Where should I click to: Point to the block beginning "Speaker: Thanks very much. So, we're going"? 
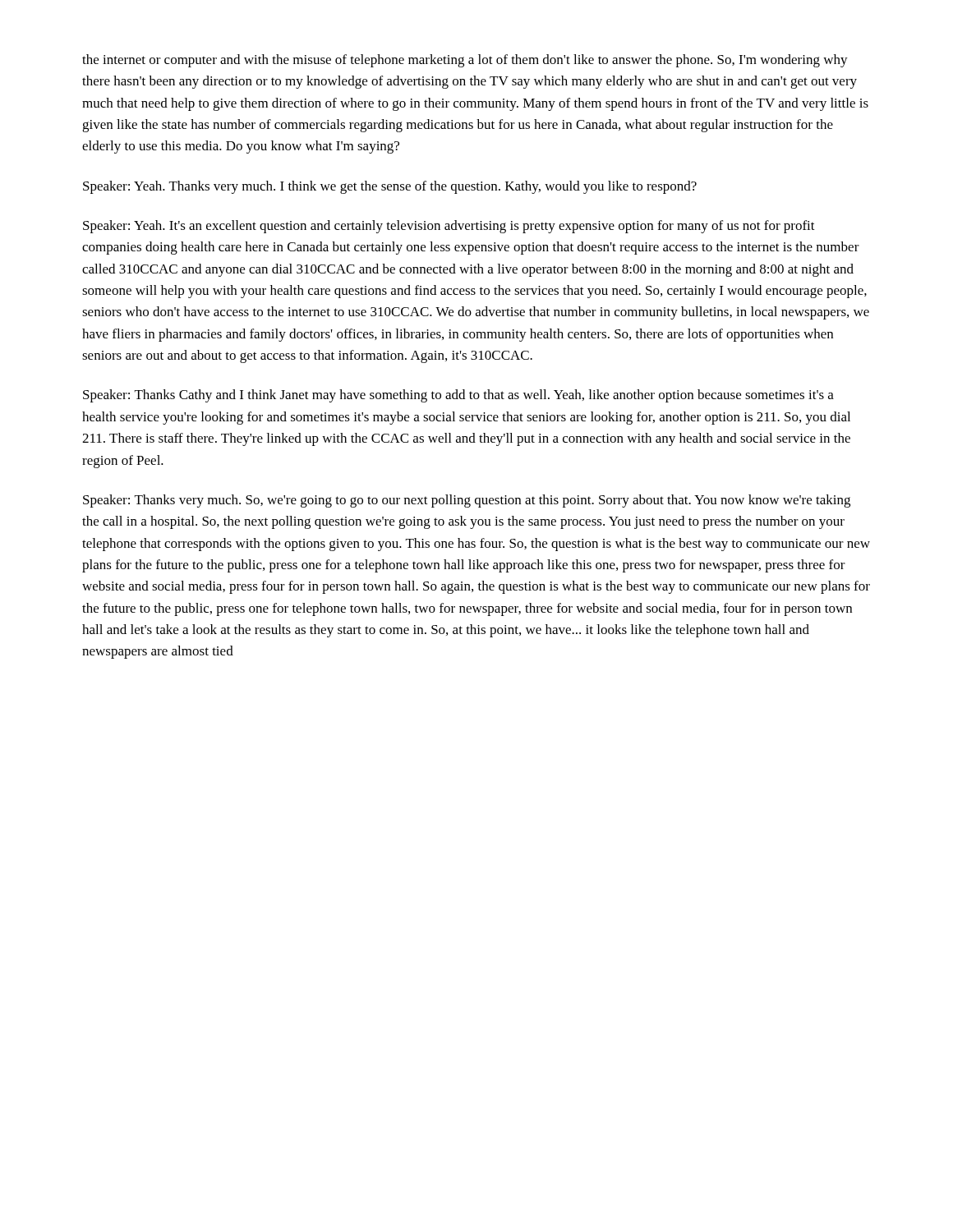pyautogui.click(x=476, y=575)
